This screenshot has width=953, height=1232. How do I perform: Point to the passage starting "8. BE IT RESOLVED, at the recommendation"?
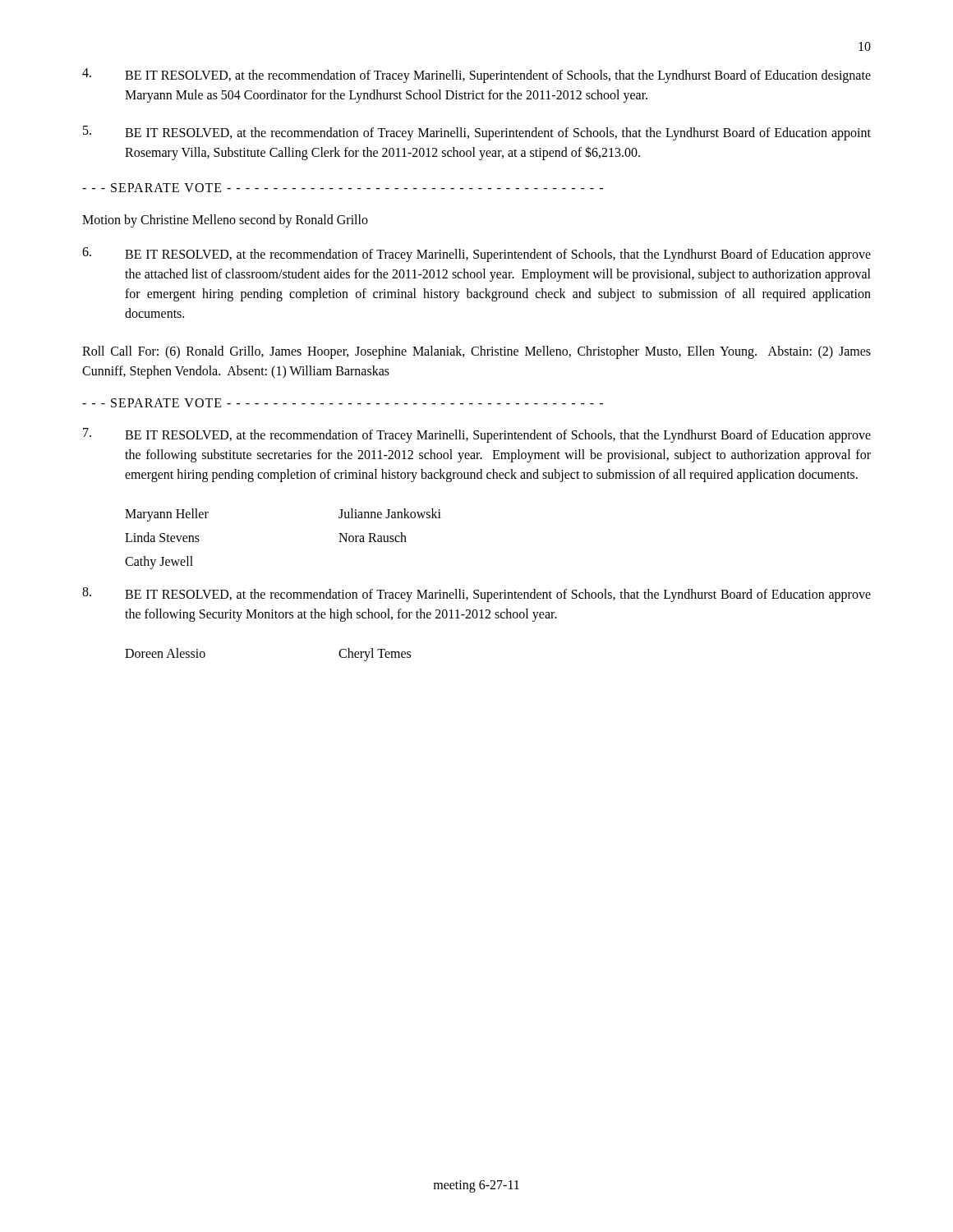[476, 605]
